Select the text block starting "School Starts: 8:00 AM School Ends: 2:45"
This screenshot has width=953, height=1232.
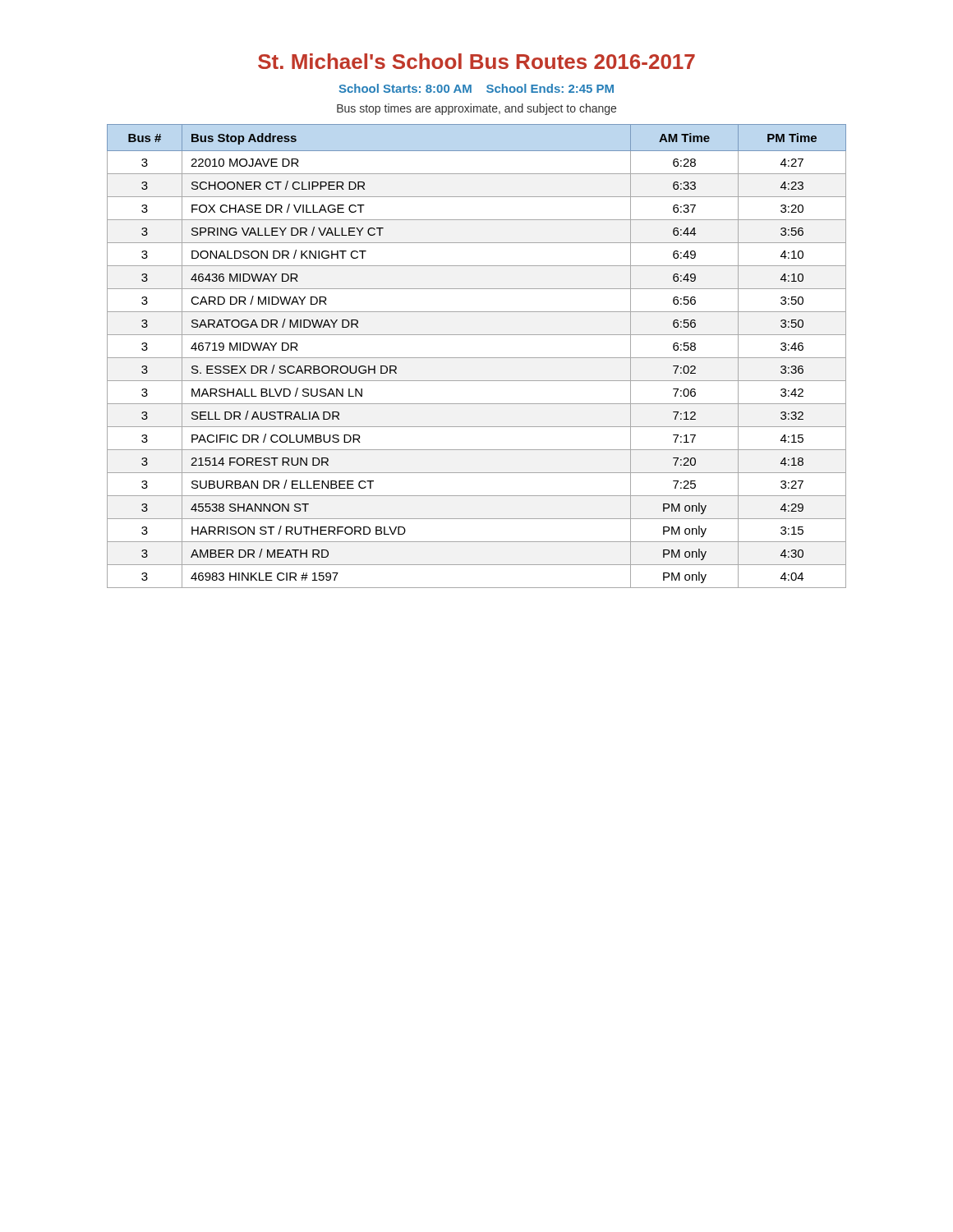(x=476, y=88)
